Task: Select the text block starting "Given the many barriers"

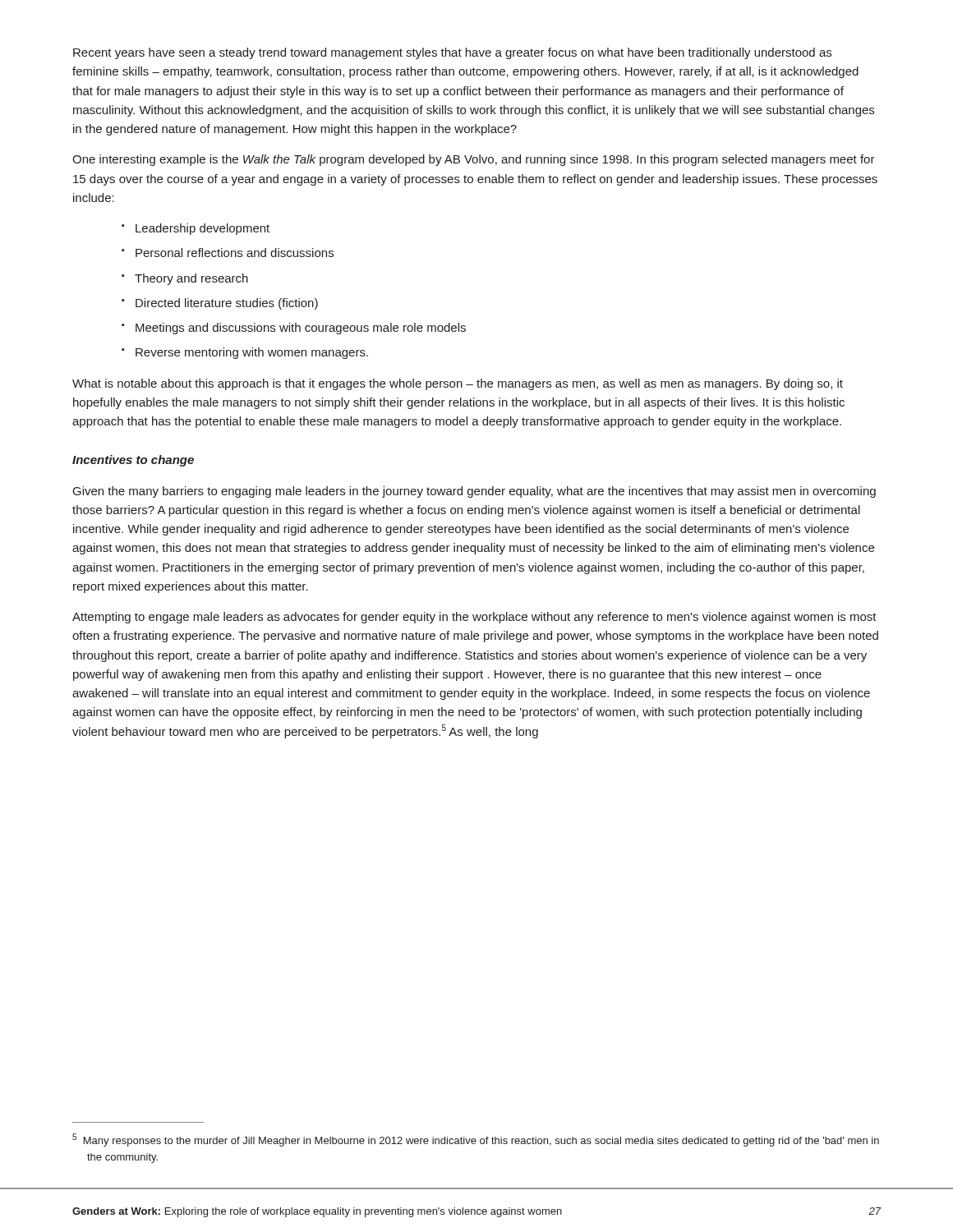Action: point(476,538)
